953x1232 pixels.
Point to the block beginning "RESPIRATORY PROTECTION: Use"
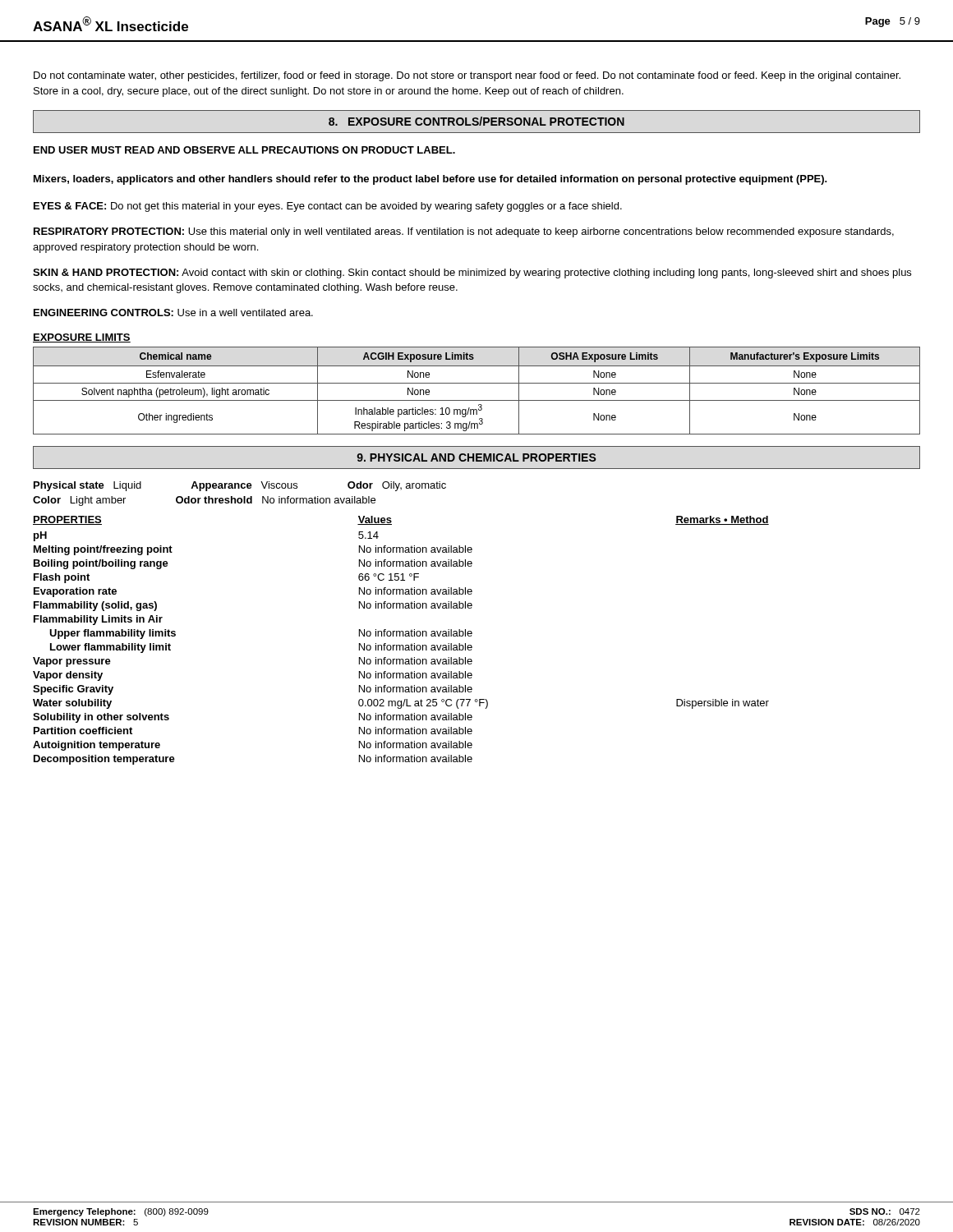click(x=464, y=239)
